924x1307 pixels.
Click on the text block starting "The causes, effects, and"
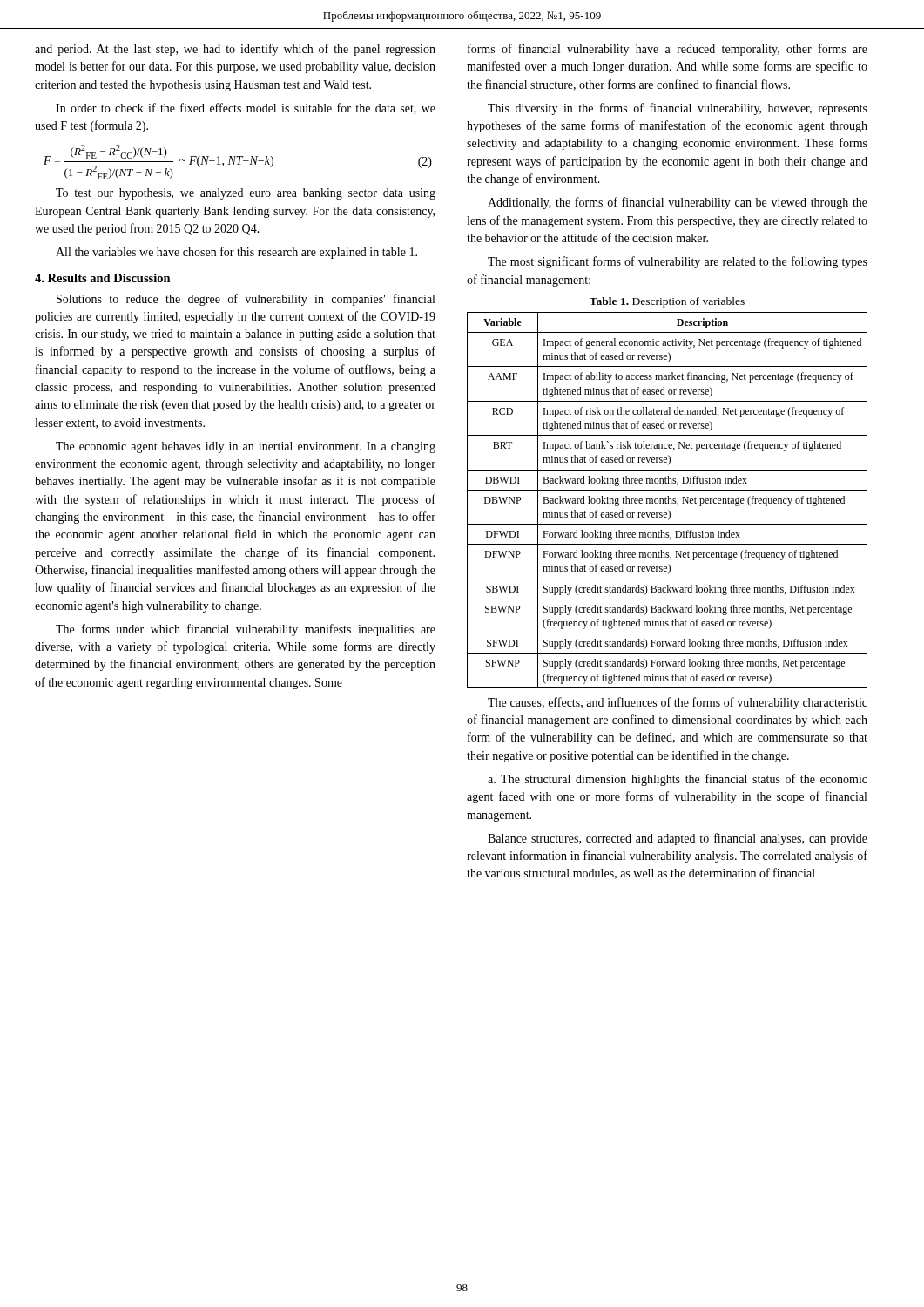tap(667, 730)
